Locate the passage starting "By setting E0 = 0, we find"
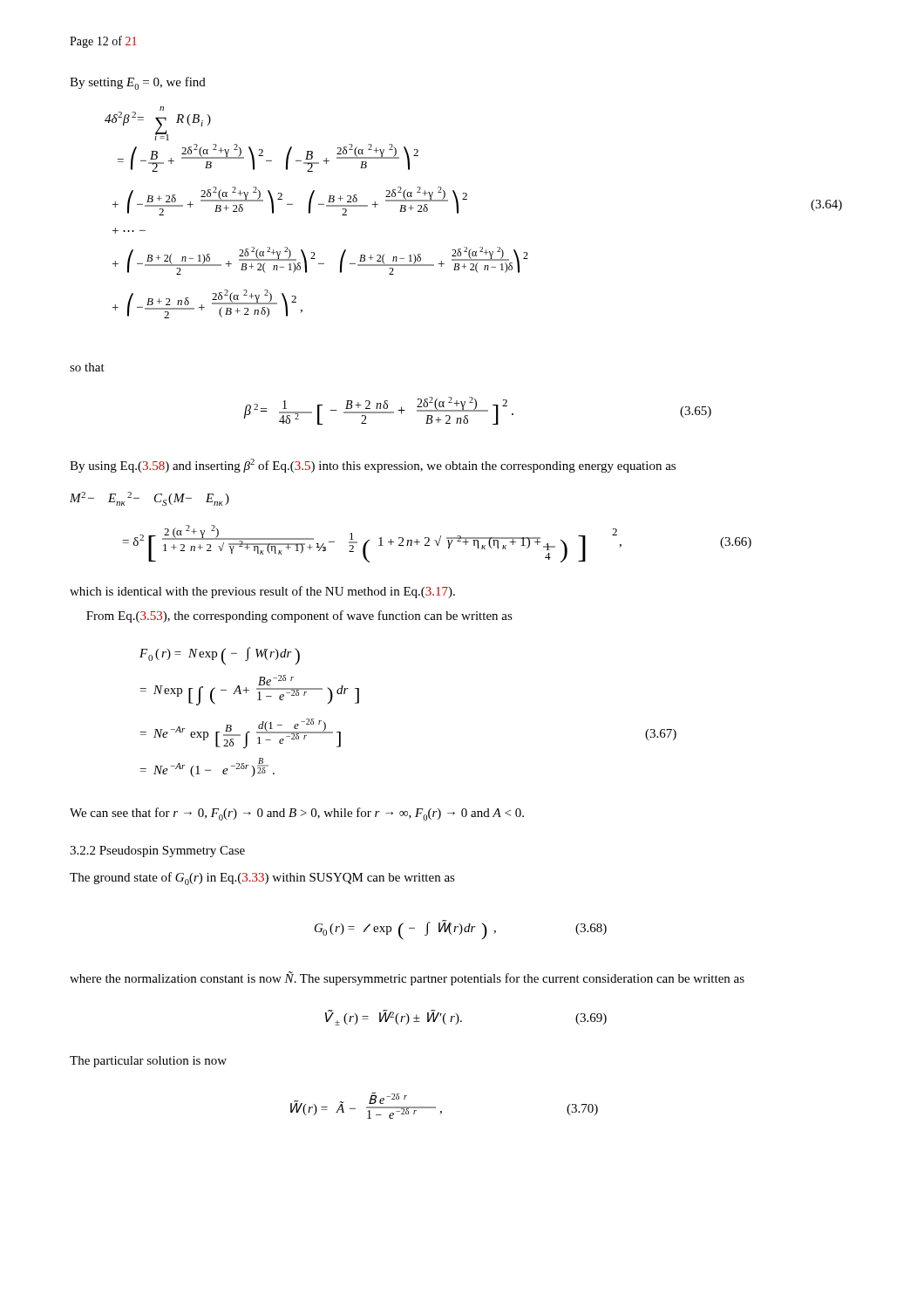The height and width of the screenshot is (1308, 924). click(x=138, y=83)
